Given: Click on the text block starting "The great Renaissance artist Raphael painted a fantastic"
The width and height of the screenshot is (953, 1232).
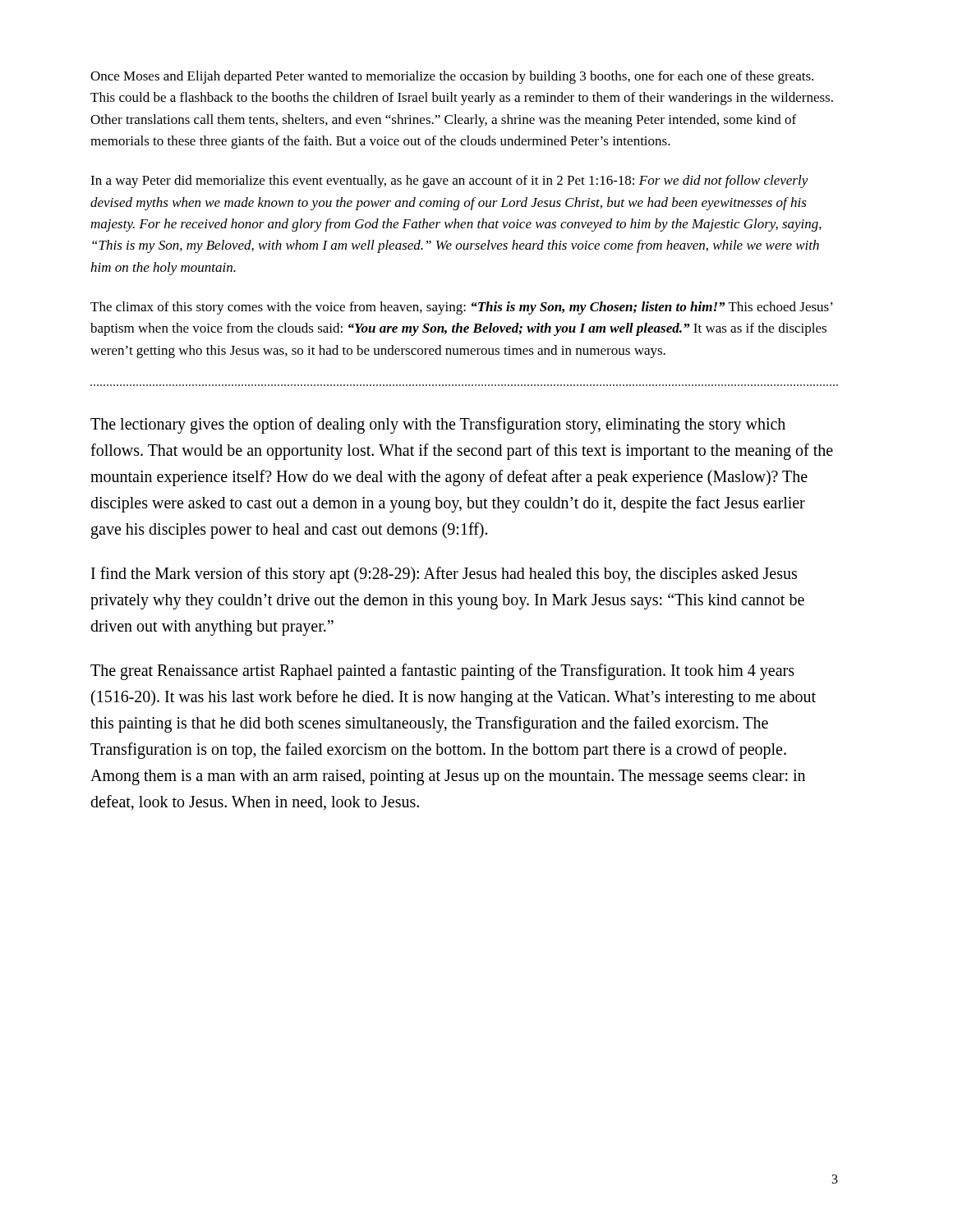Looking at the screenshot, I should 453,736.
